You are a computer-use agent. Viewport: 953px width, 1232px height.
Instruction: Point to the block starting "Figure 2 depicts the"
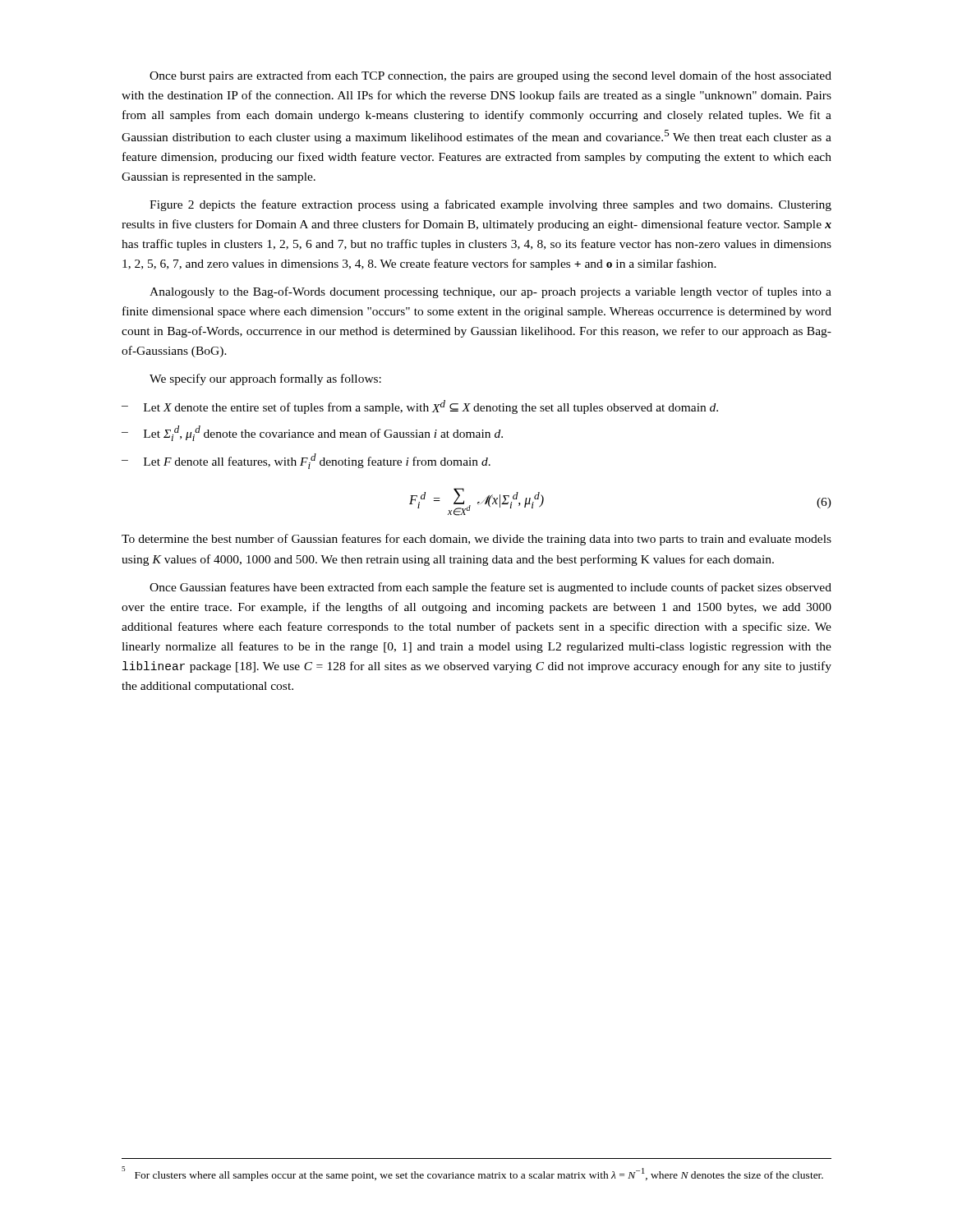point(476,234)
